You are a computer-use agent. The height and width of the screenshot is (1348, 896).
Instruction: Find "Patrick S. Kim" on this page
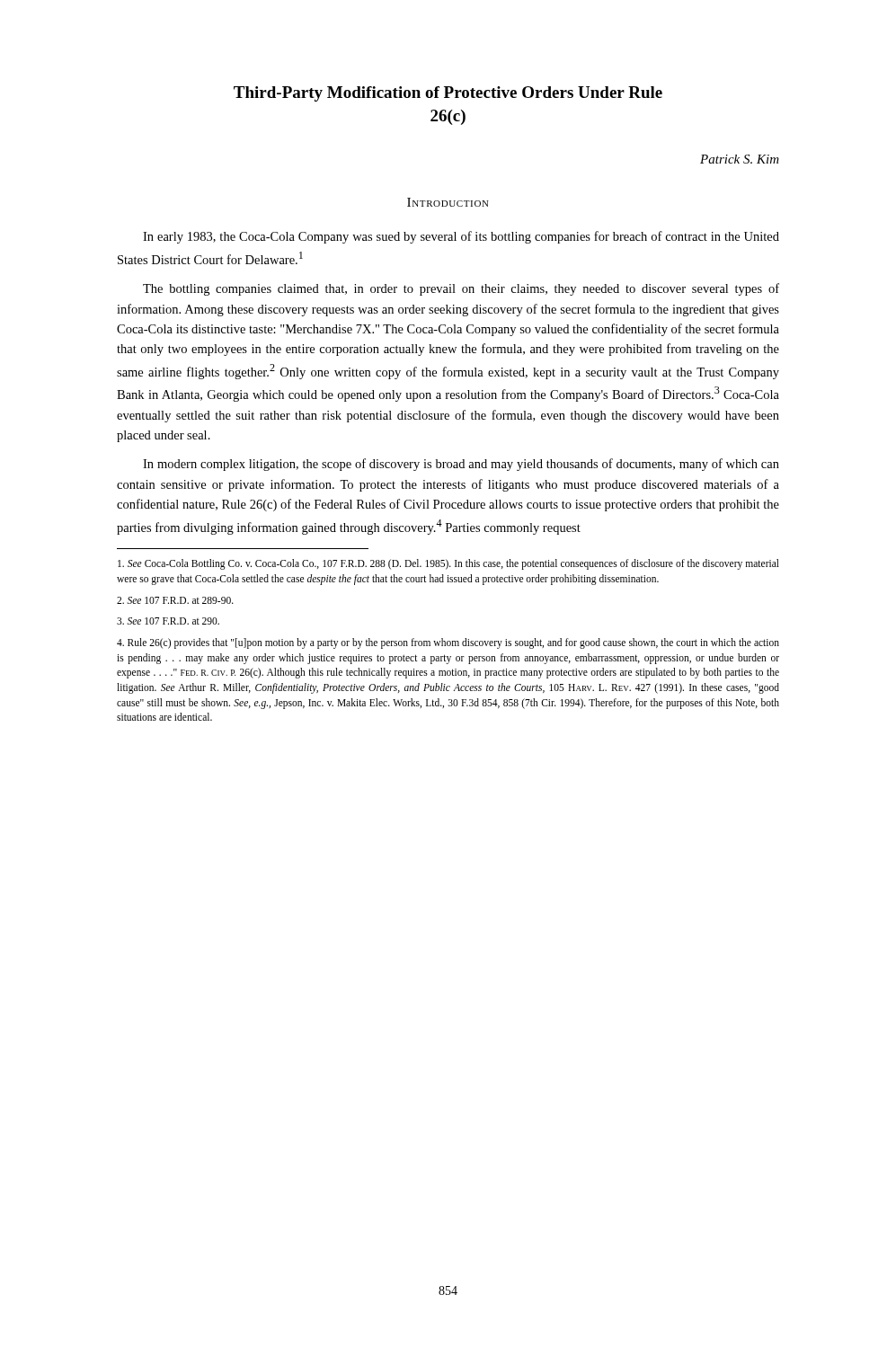tap(740, 159)
